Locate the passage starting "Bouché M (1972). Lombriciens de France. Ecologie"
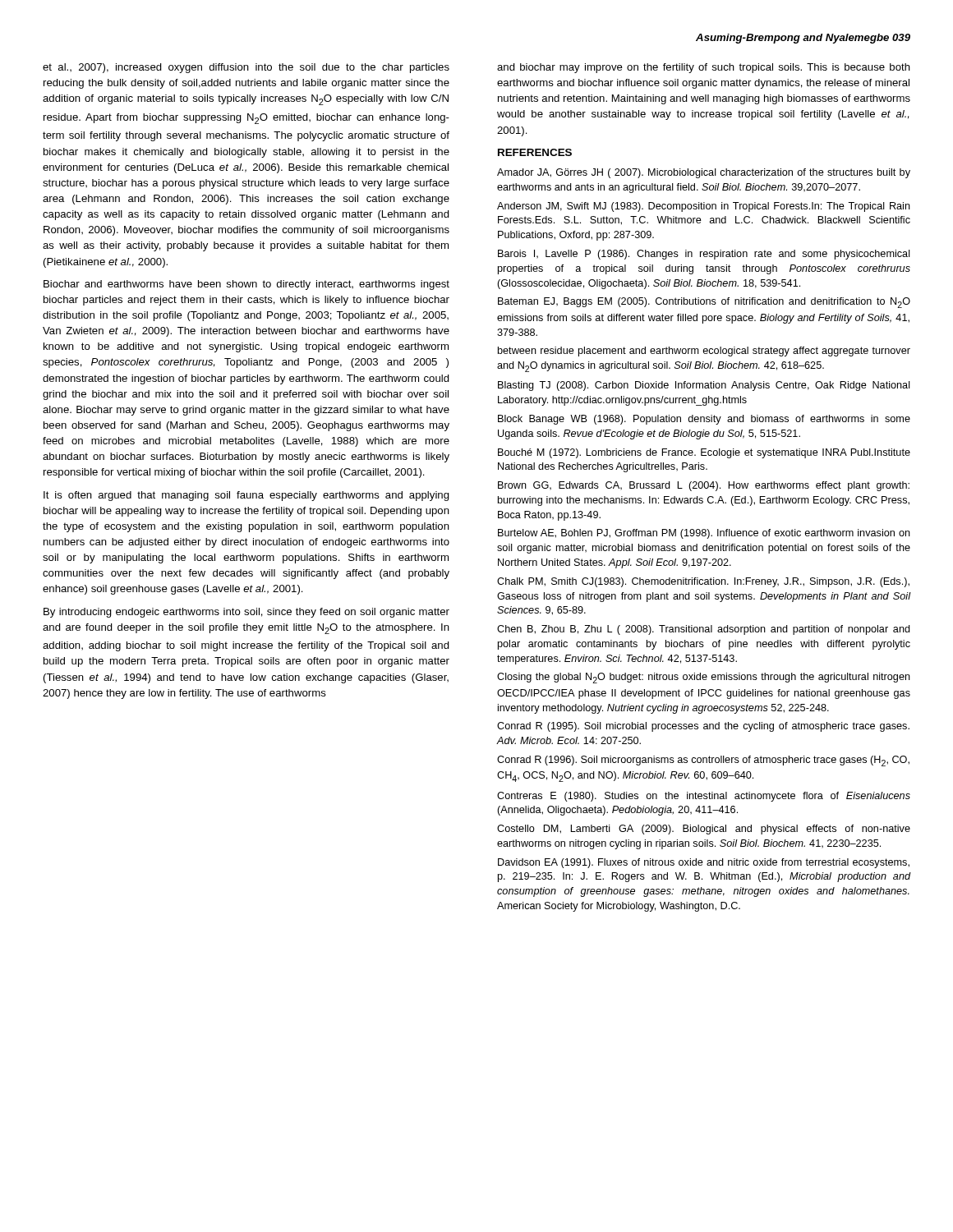Viewport: 953px width, 1232px height. click(x=704, y=459)
